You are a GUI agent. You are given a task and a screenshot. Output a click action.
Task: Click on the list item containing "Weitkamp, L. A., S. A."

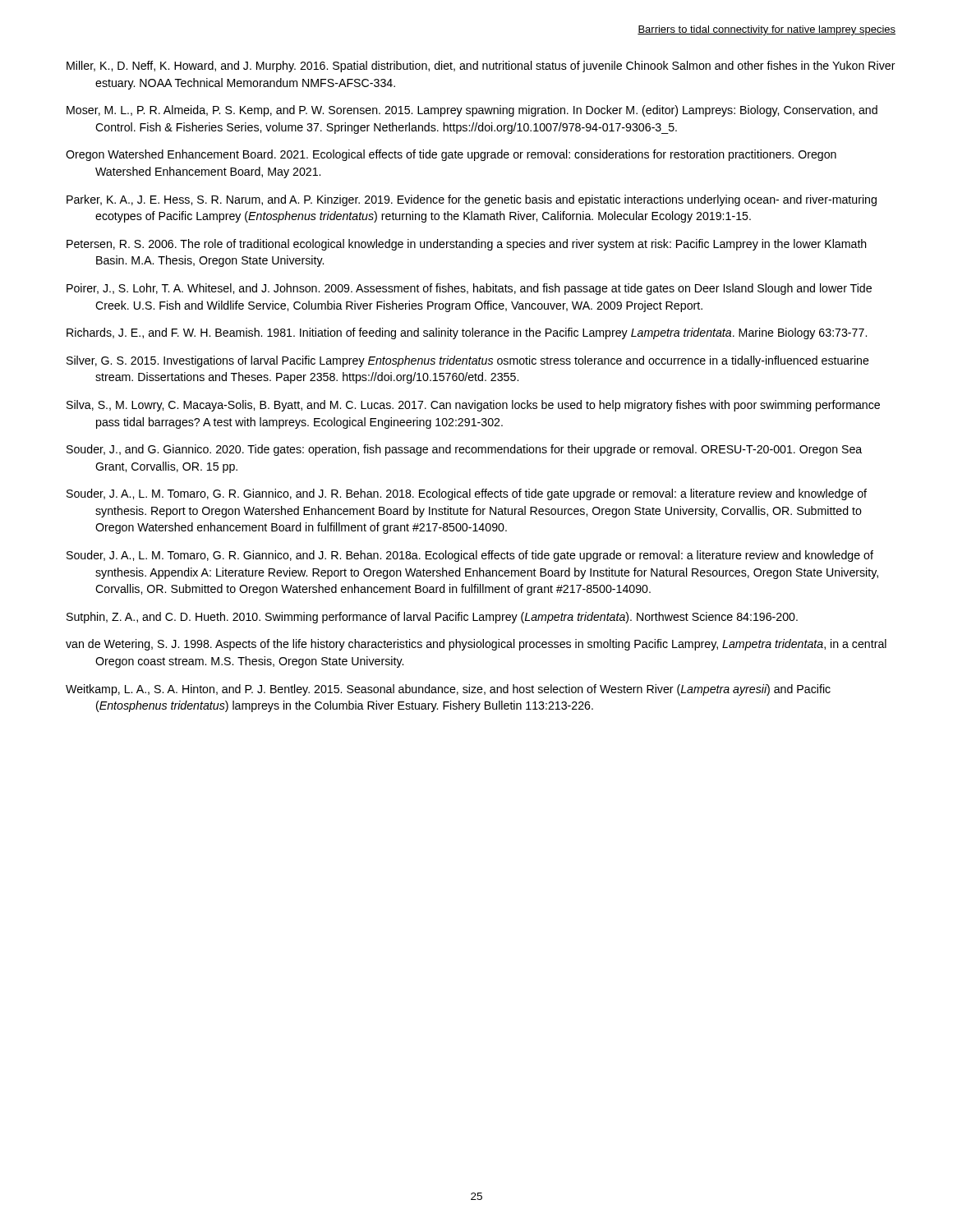(x=448, y=697)
